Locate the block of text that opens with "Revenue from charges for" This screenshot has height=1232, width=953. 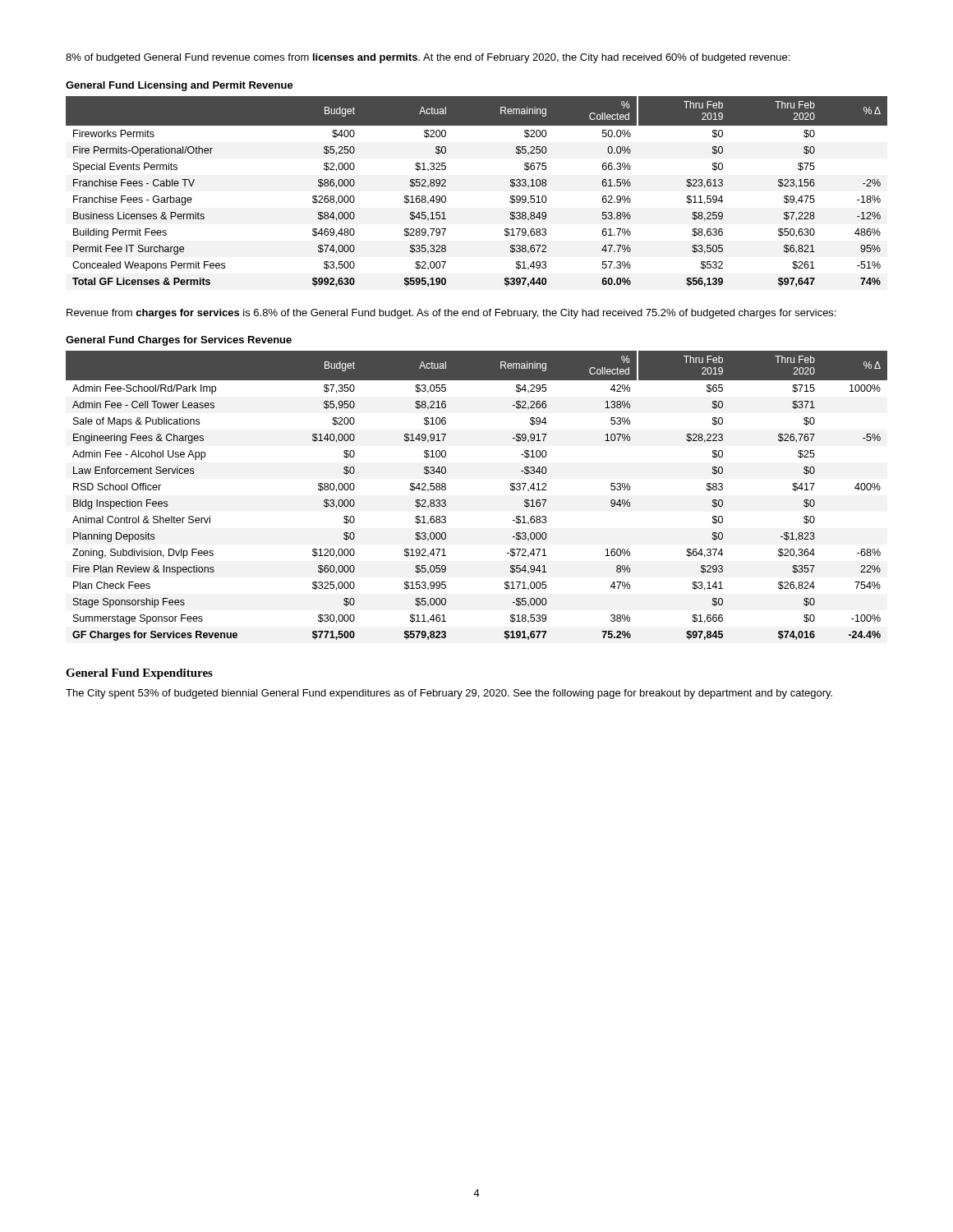pyautogui.click(x=451, y=312)
